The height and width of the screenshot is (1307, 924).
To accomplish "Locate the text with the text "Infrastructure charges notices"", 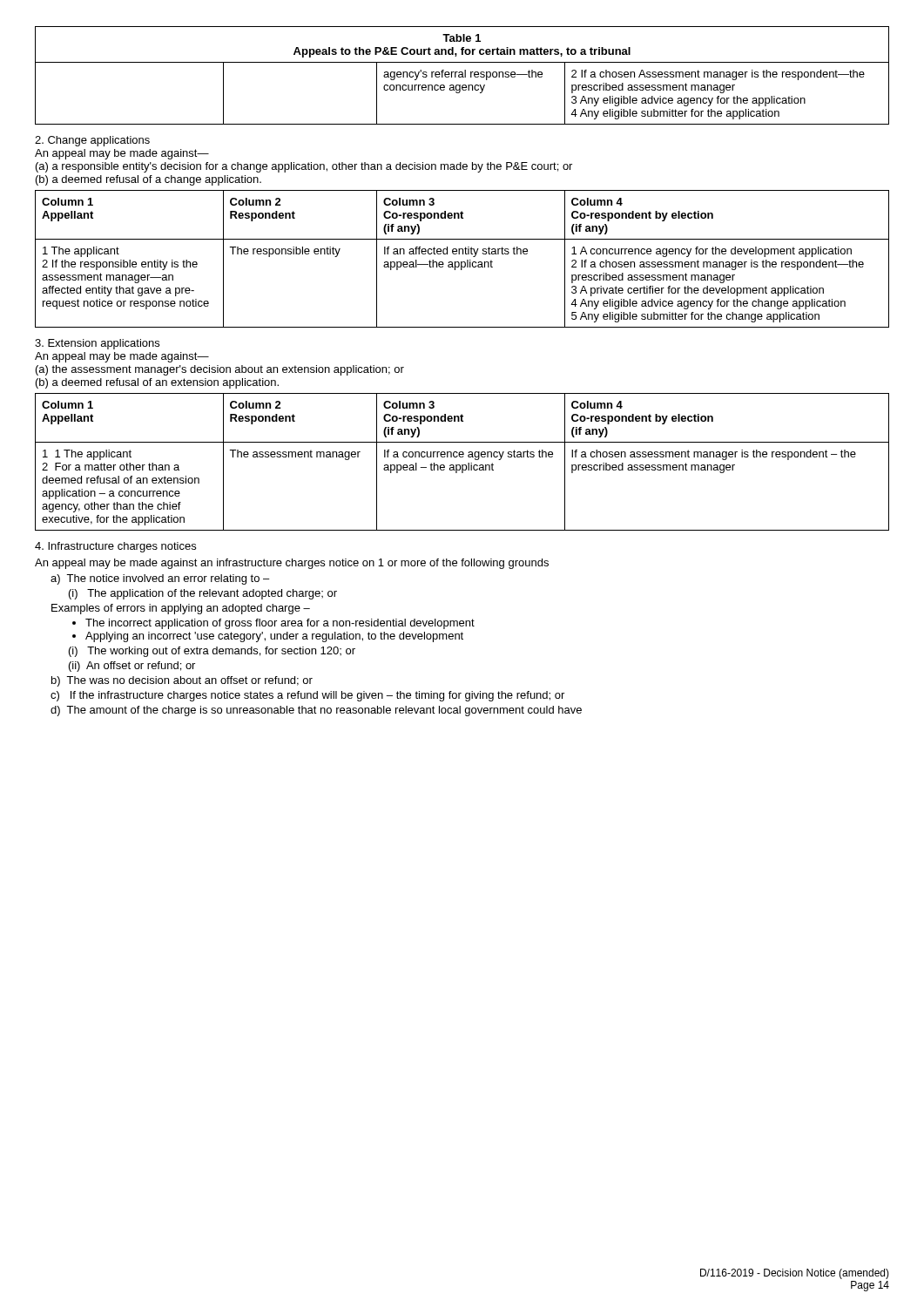I will pyautogui.click(x=116, y=546).
